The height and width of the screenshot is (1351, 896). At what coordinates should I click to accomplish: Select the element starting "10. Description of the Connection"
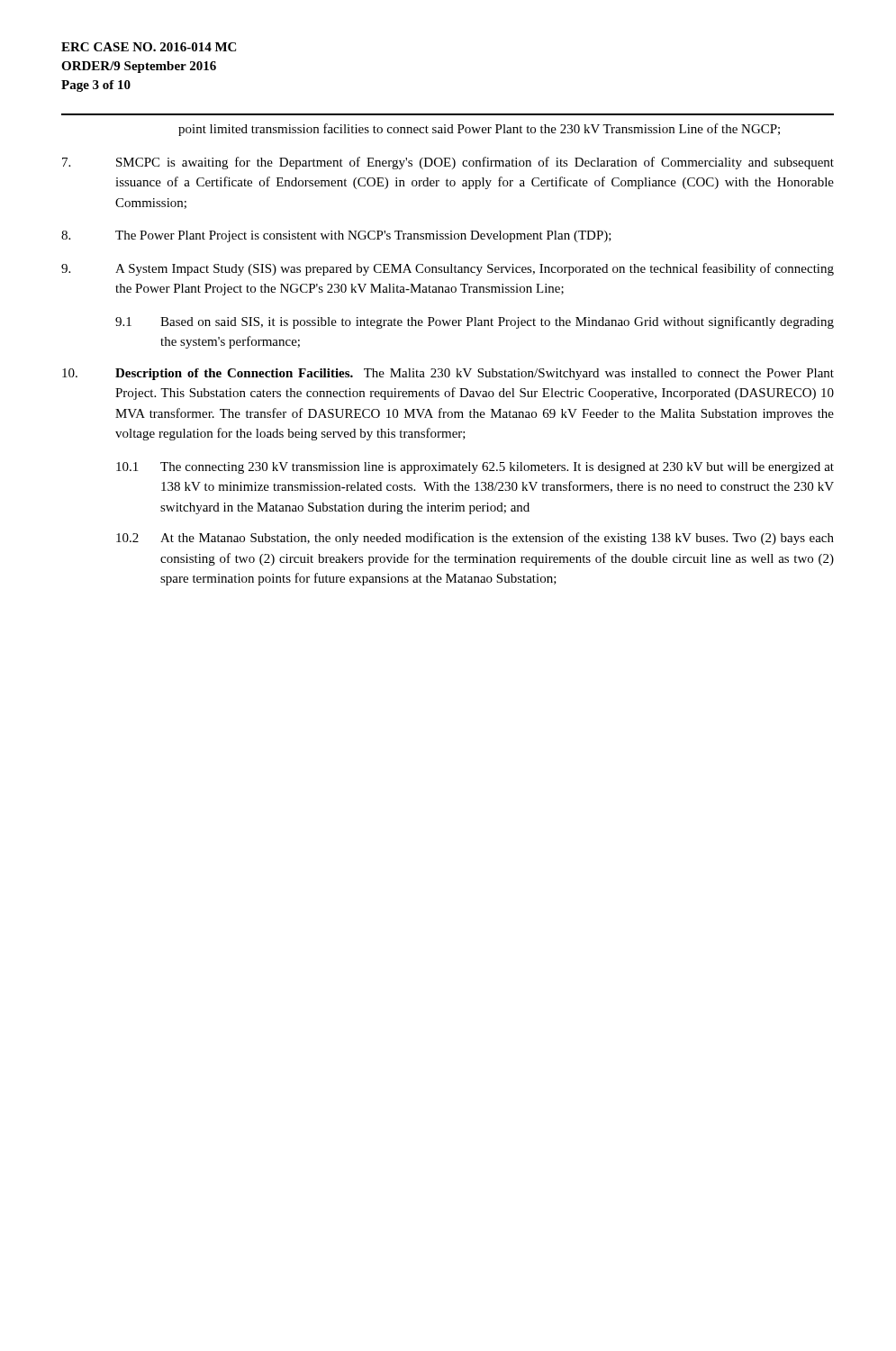(448, 403)
